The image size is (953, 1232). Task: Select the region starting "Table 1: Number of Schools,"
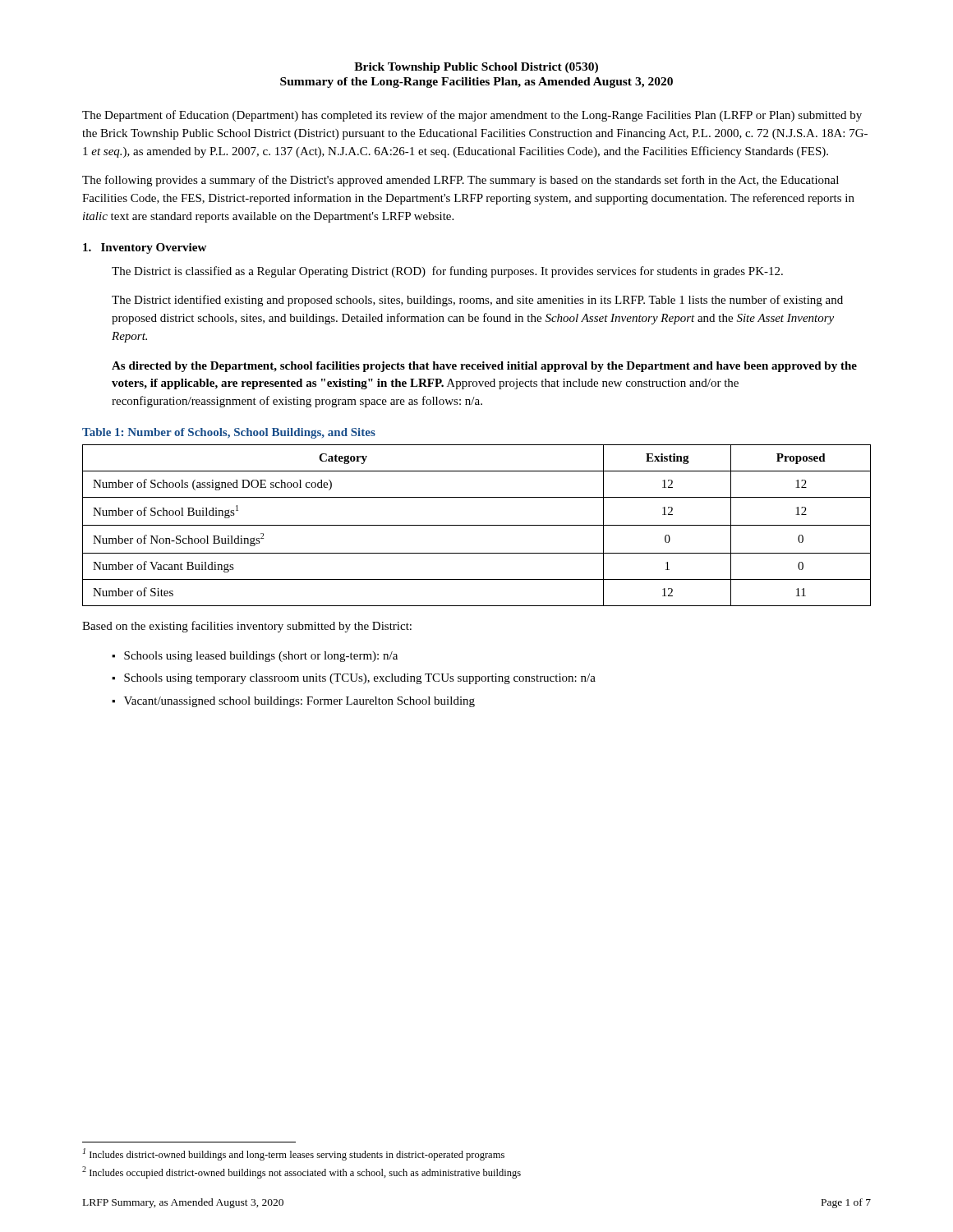229,432
